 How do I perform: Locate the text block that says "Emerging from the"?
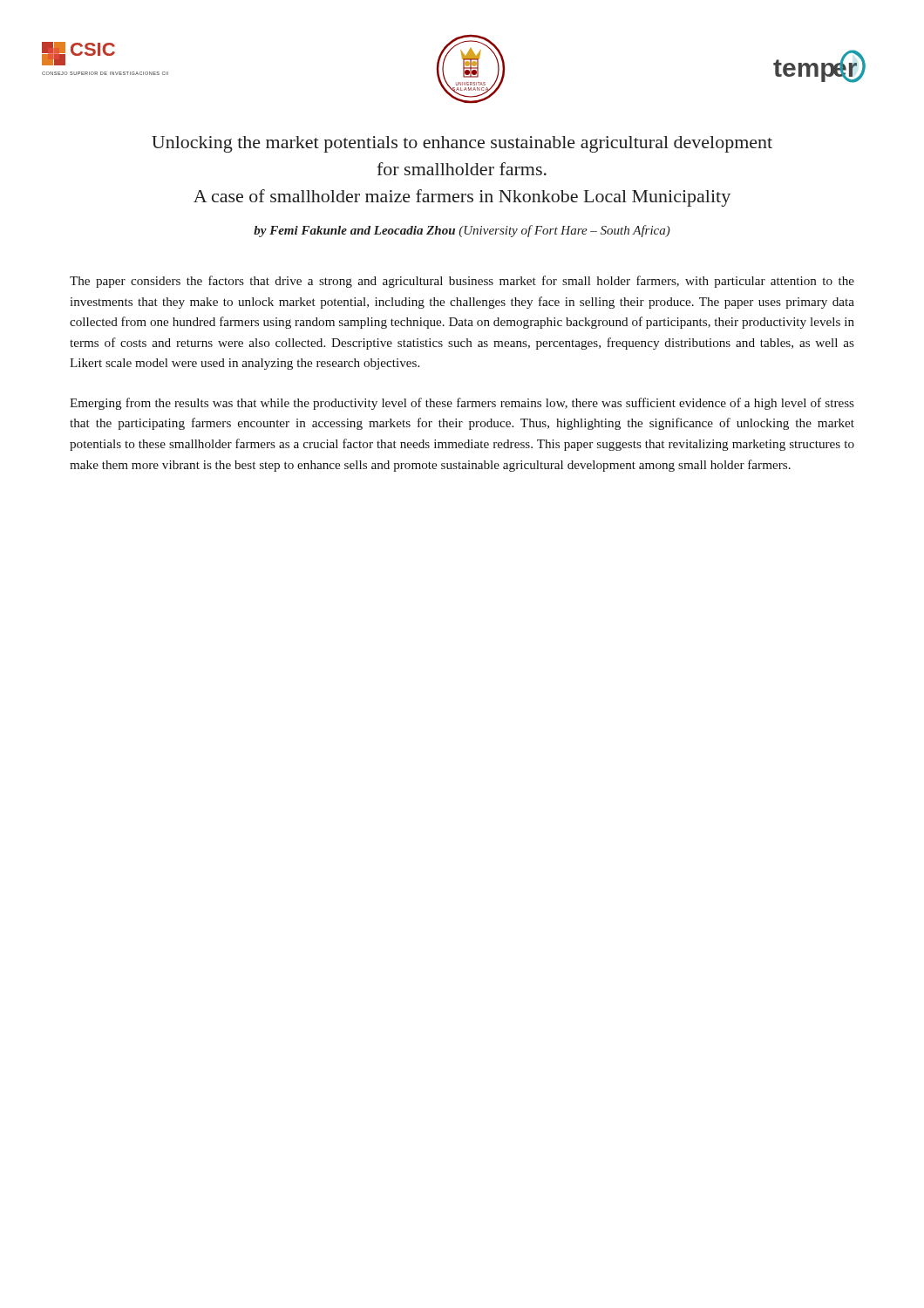pyautogui.click(x=462, y=433)
